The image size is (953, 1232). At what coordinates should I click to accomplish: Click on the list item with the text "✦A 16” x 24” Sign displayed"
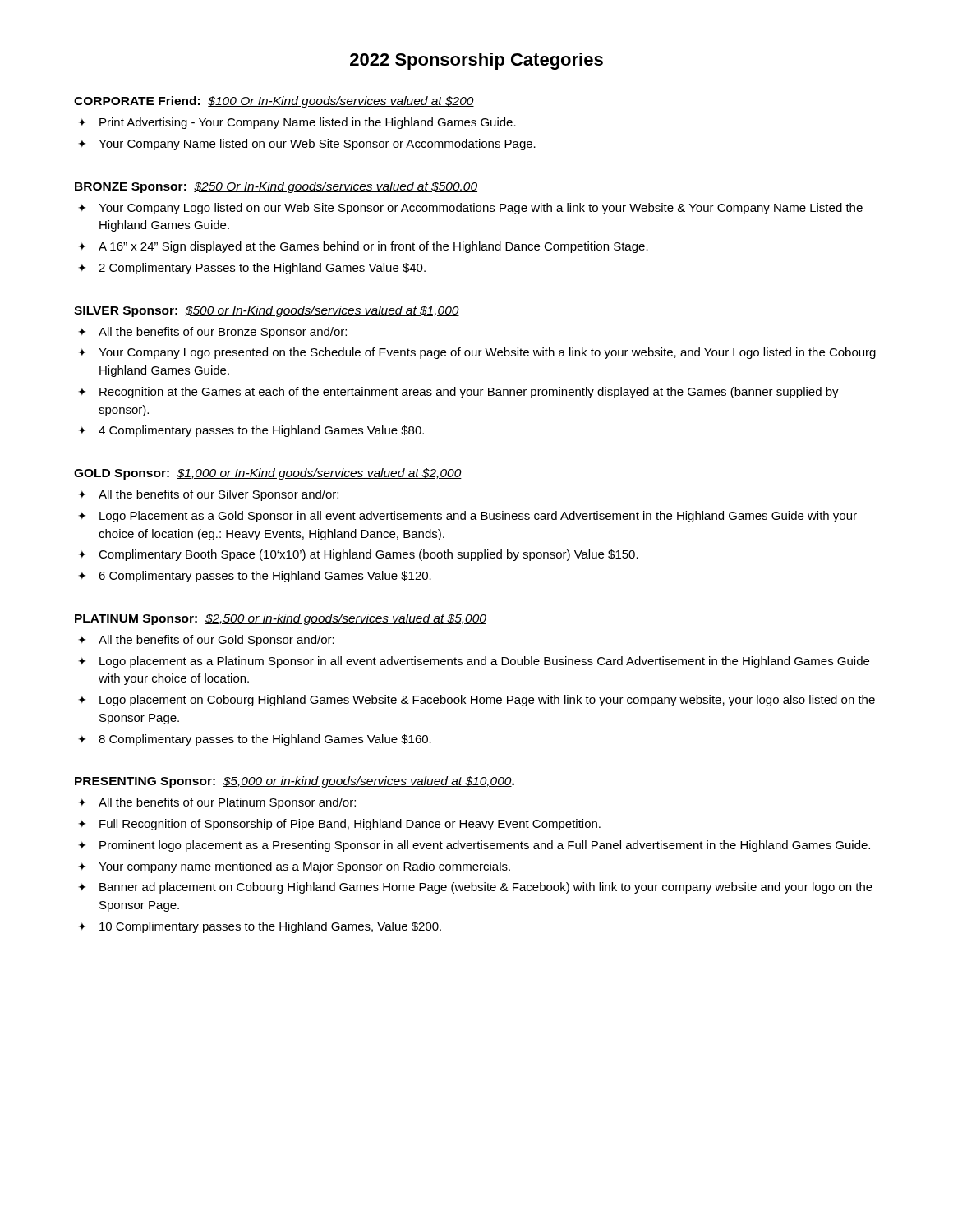[x=363, y=246]
